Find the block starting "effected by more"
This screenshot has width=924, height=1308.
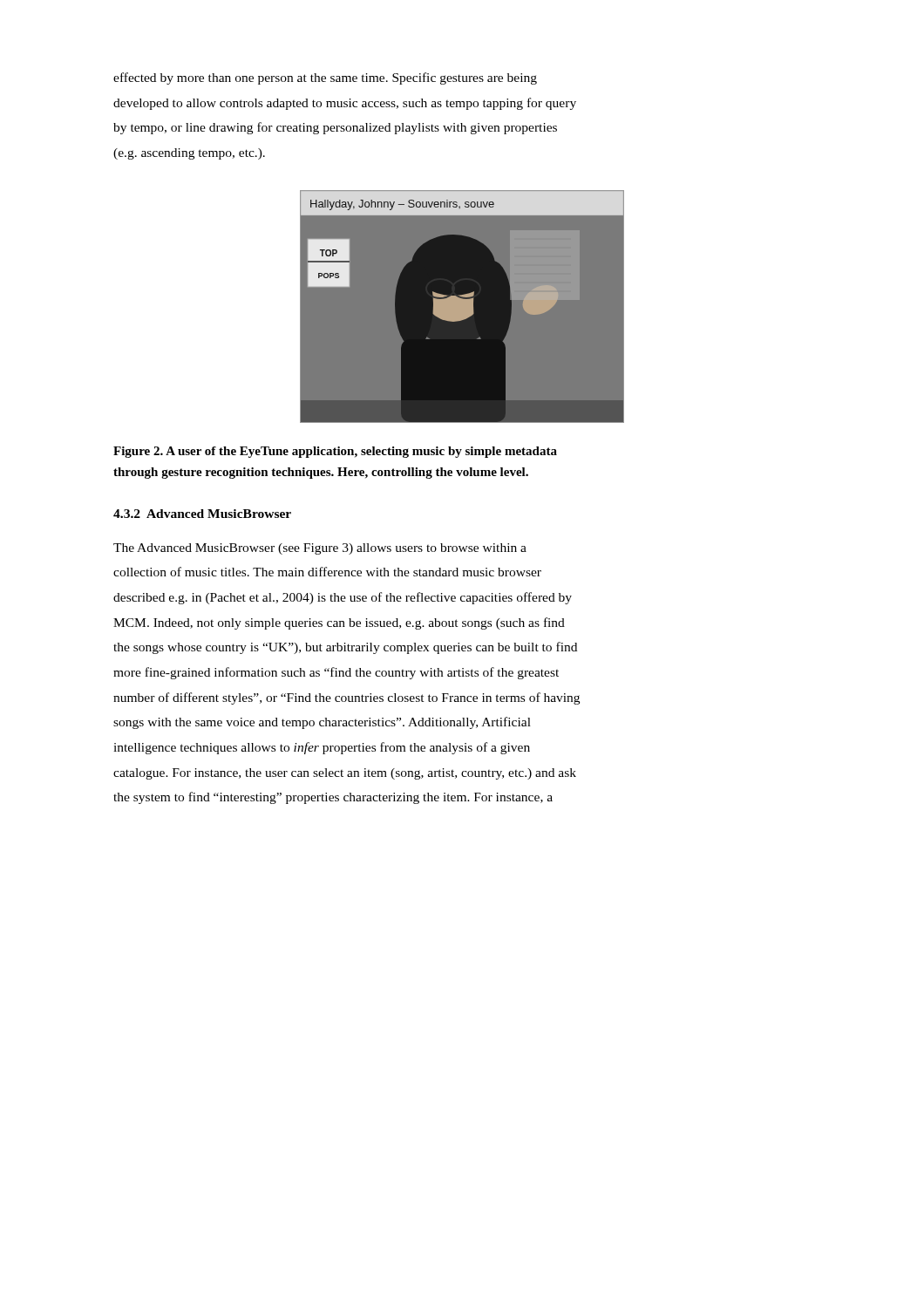345,115
